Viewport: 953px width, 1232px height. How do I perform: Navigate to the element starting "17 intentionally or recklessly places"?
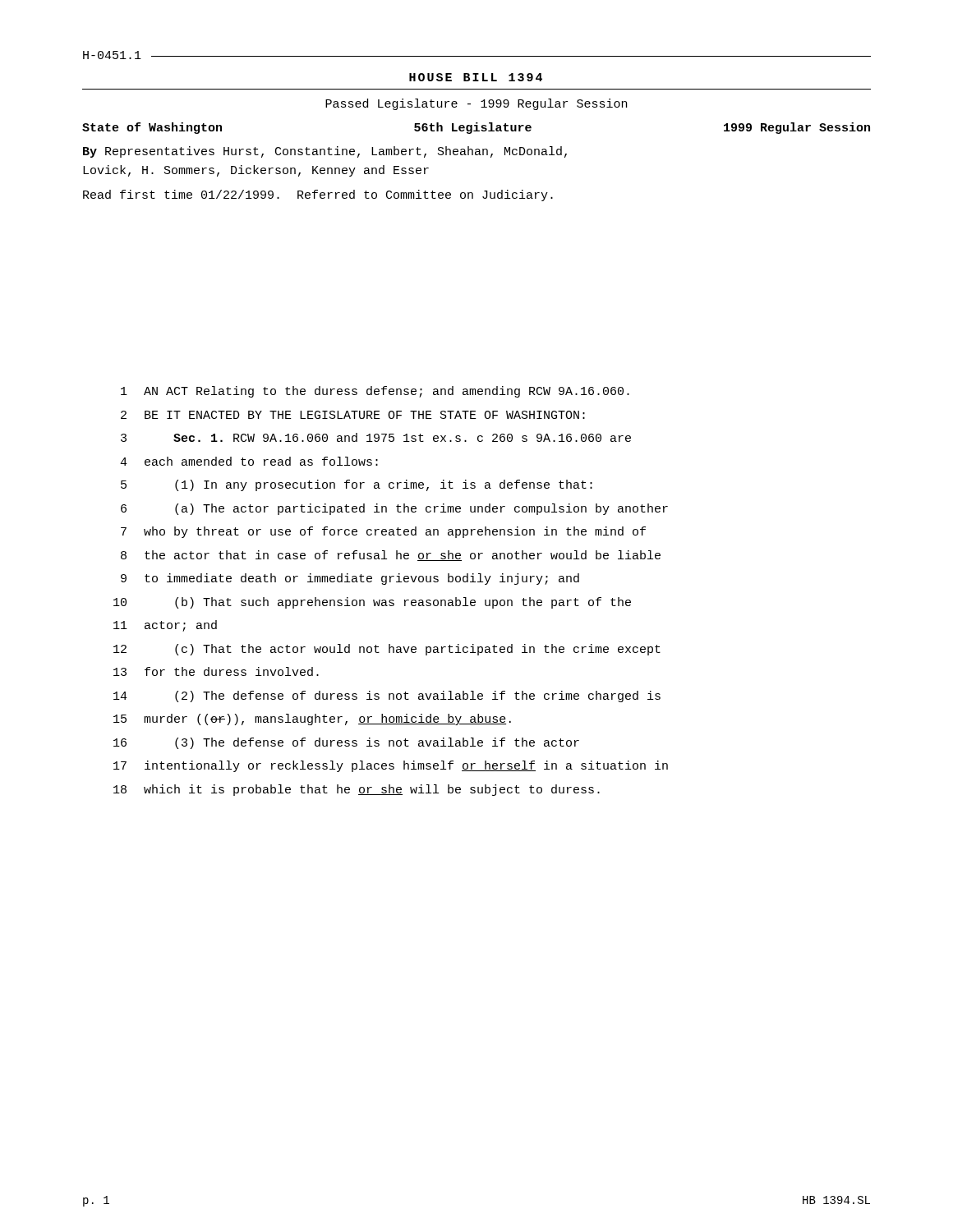click(x=476, y=767)
